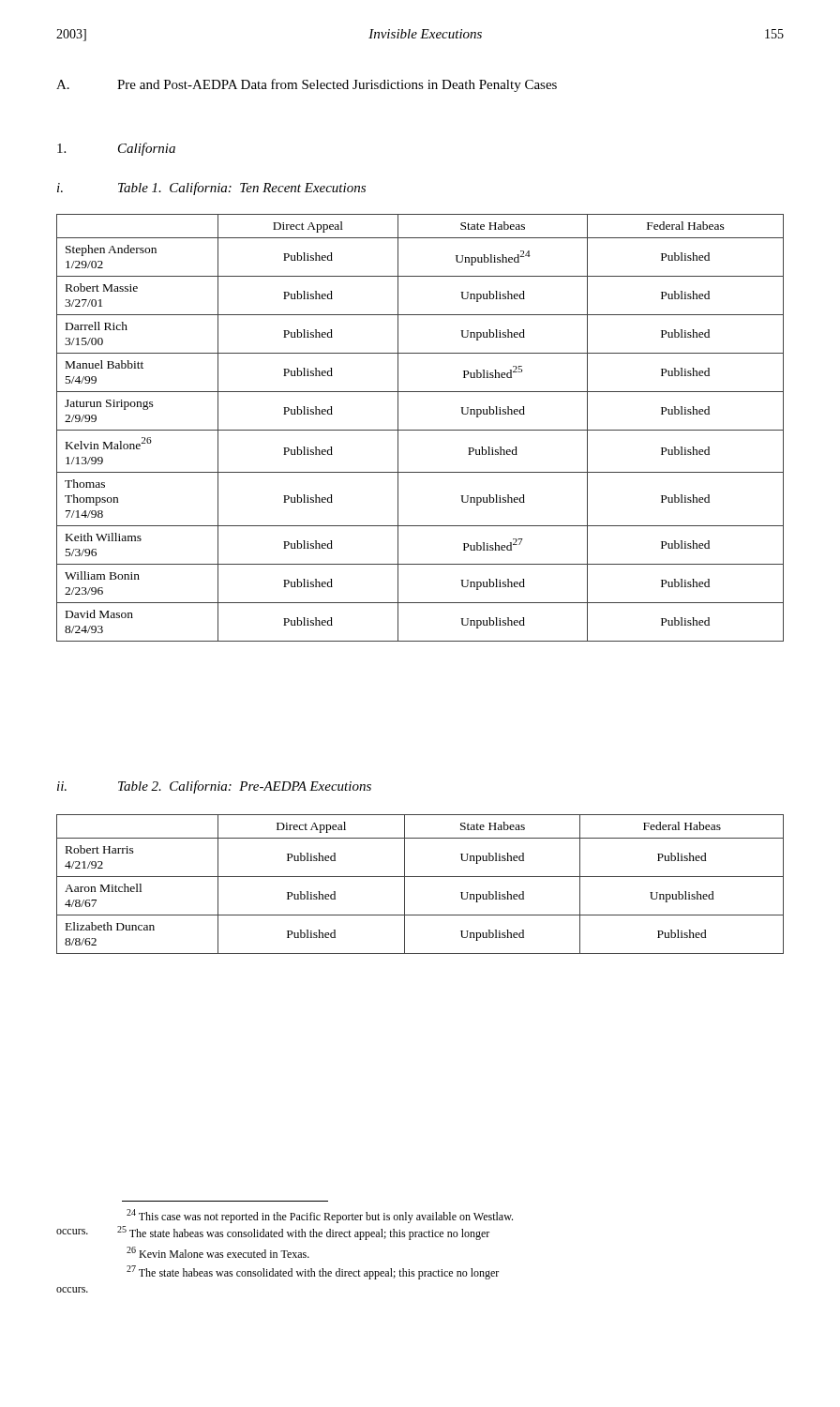Locate the footnote with the text "26 Kevin Malone was executed in Texas."
This screenshot has width=840, height=1407.
(x=218, y=1253)
